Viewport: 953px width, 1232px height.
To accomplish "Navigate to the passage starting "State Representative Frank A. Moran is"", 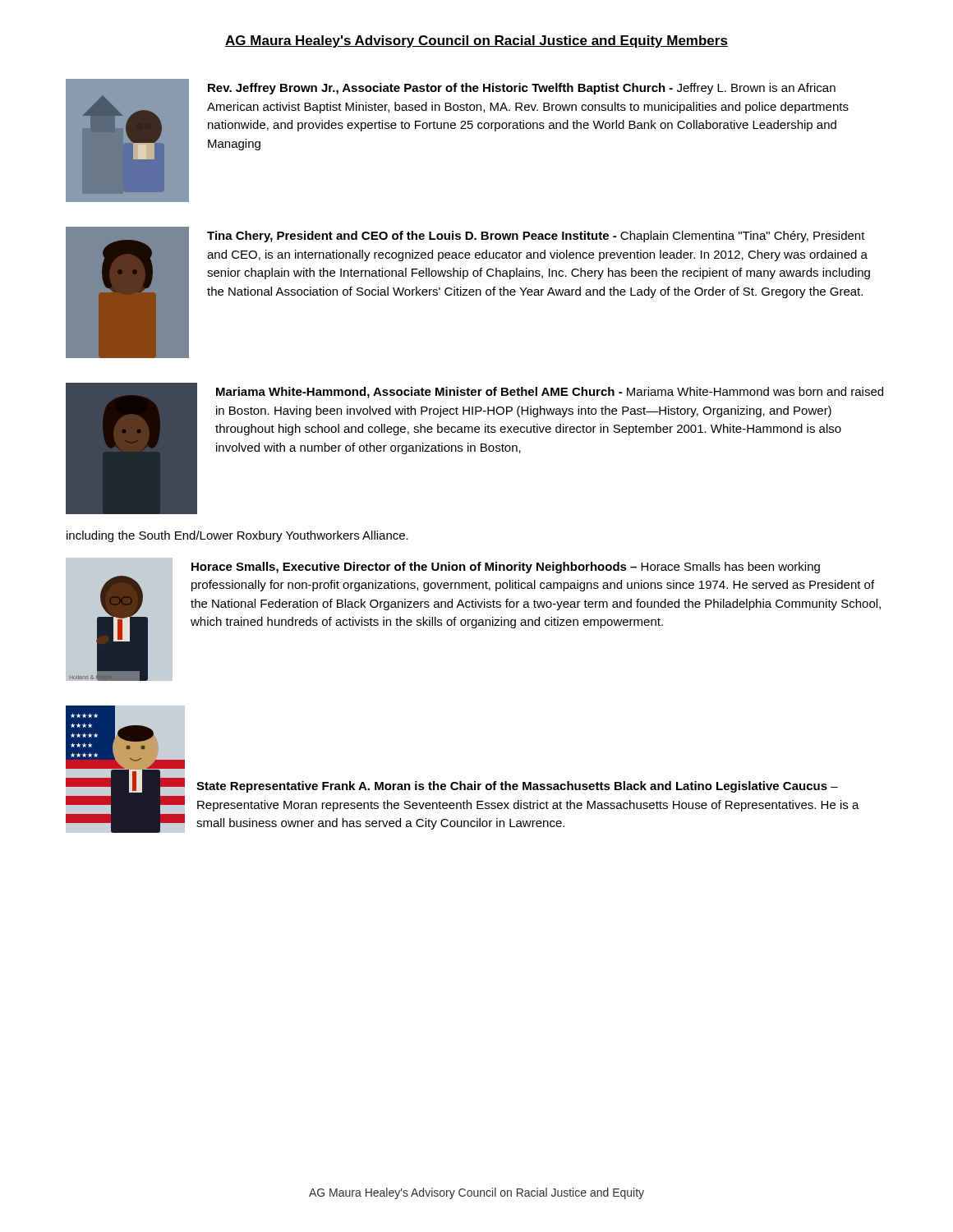I will [528, 804].
